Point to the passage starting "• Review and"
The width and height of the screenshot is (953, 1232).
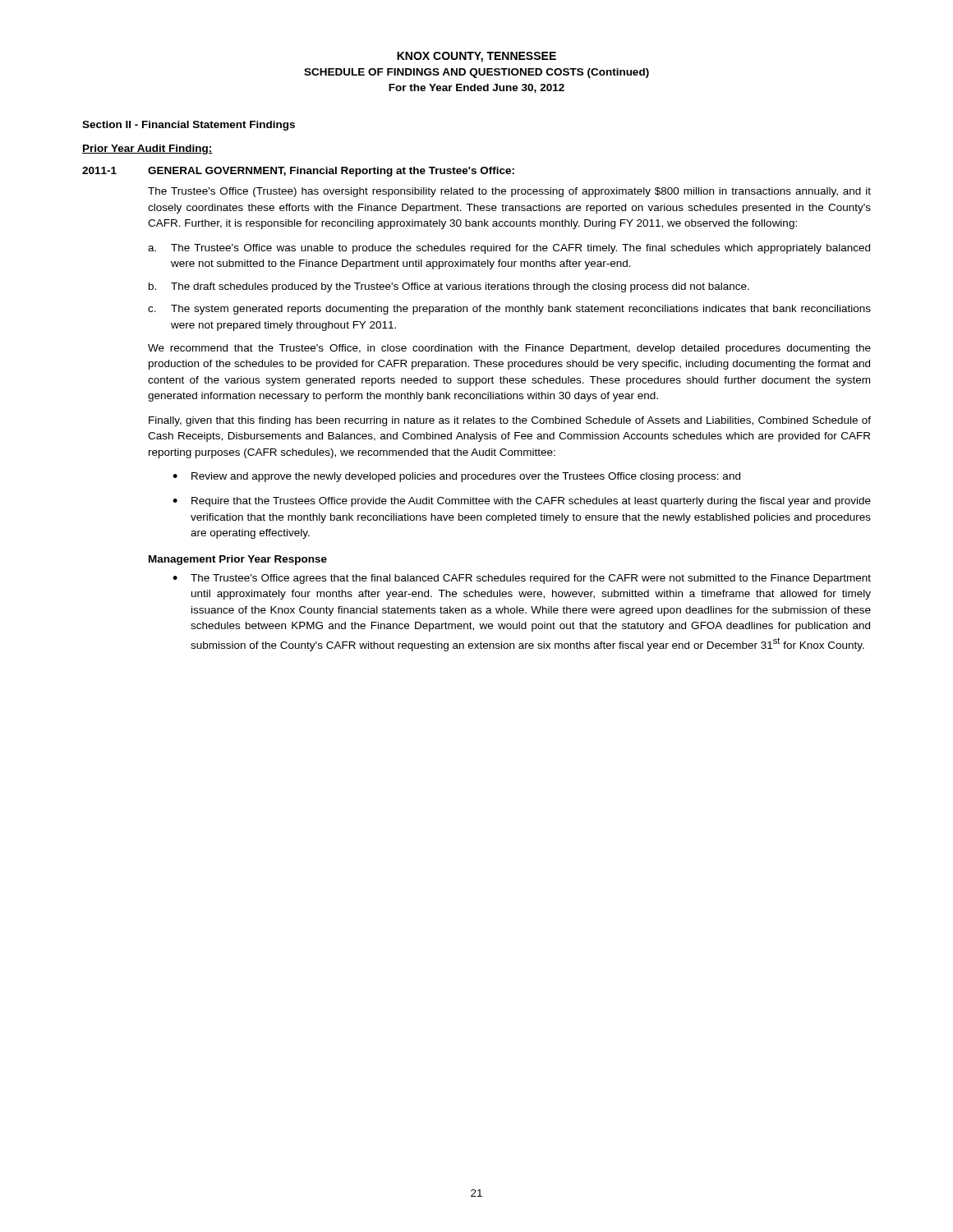[457, 477]
